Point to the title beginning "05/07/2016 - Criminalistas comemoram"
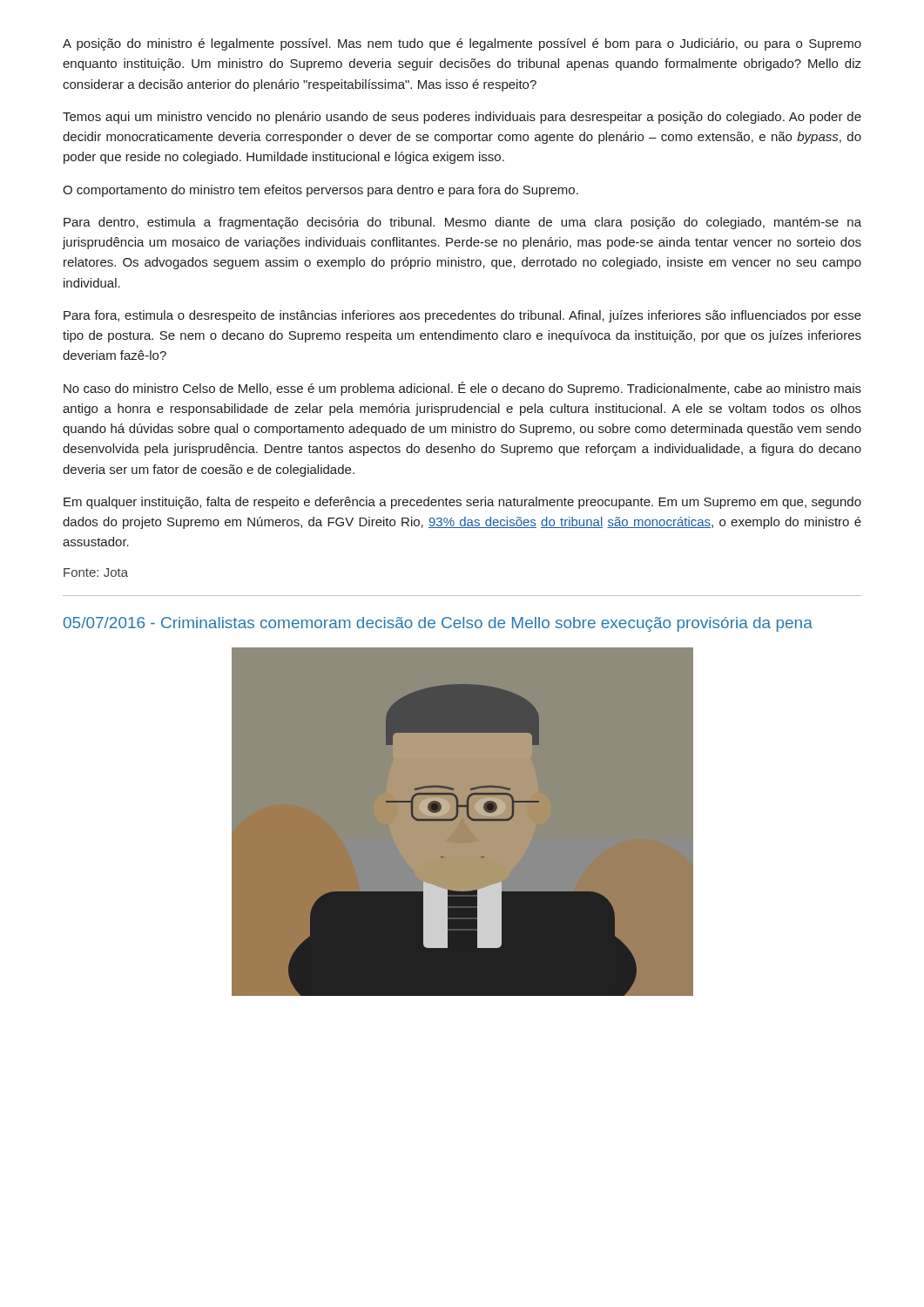Viewport: 924px width, 1307px height. 438,622
